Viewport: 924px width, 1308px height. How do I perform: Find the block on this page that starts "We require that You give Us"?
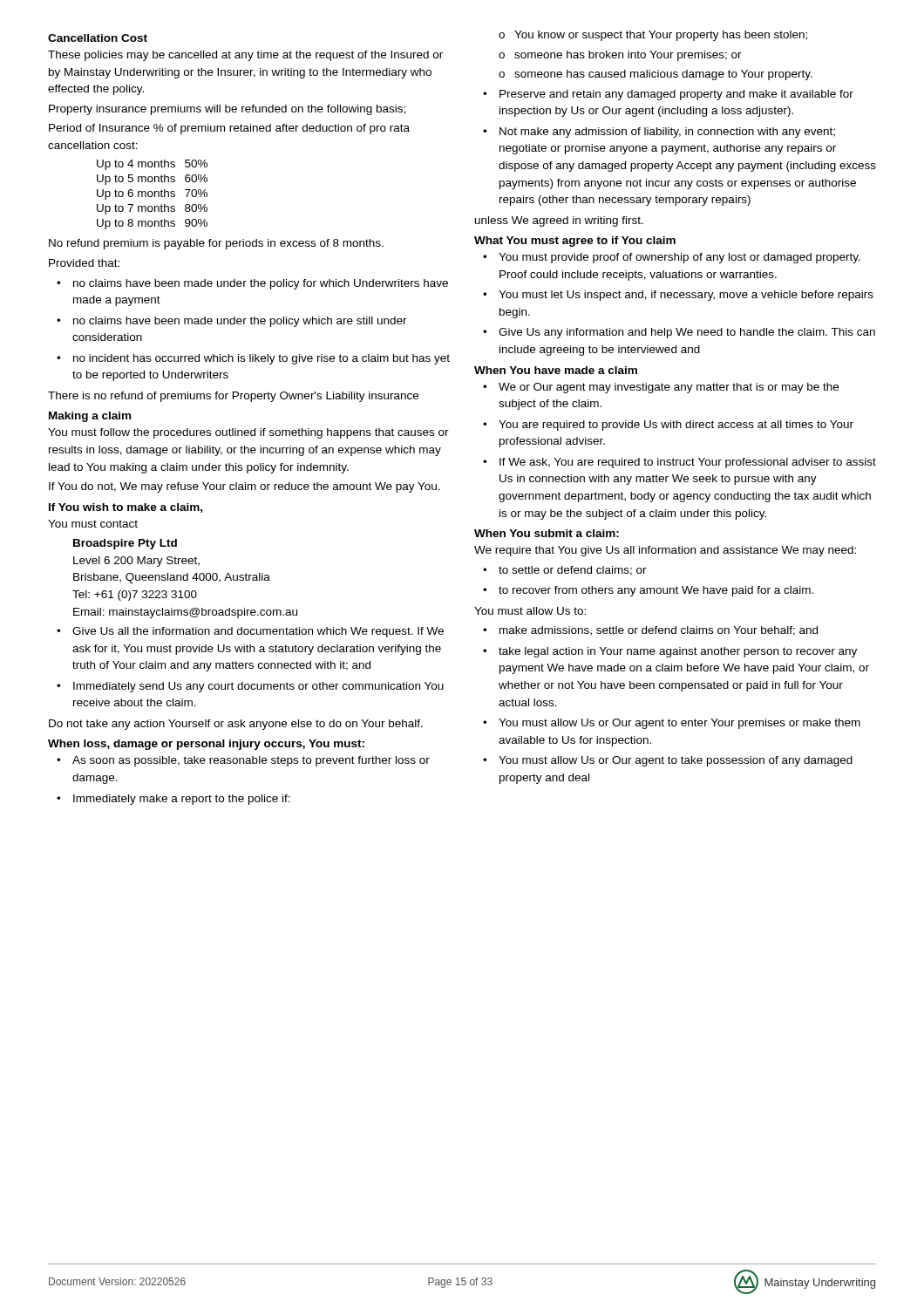666,550
